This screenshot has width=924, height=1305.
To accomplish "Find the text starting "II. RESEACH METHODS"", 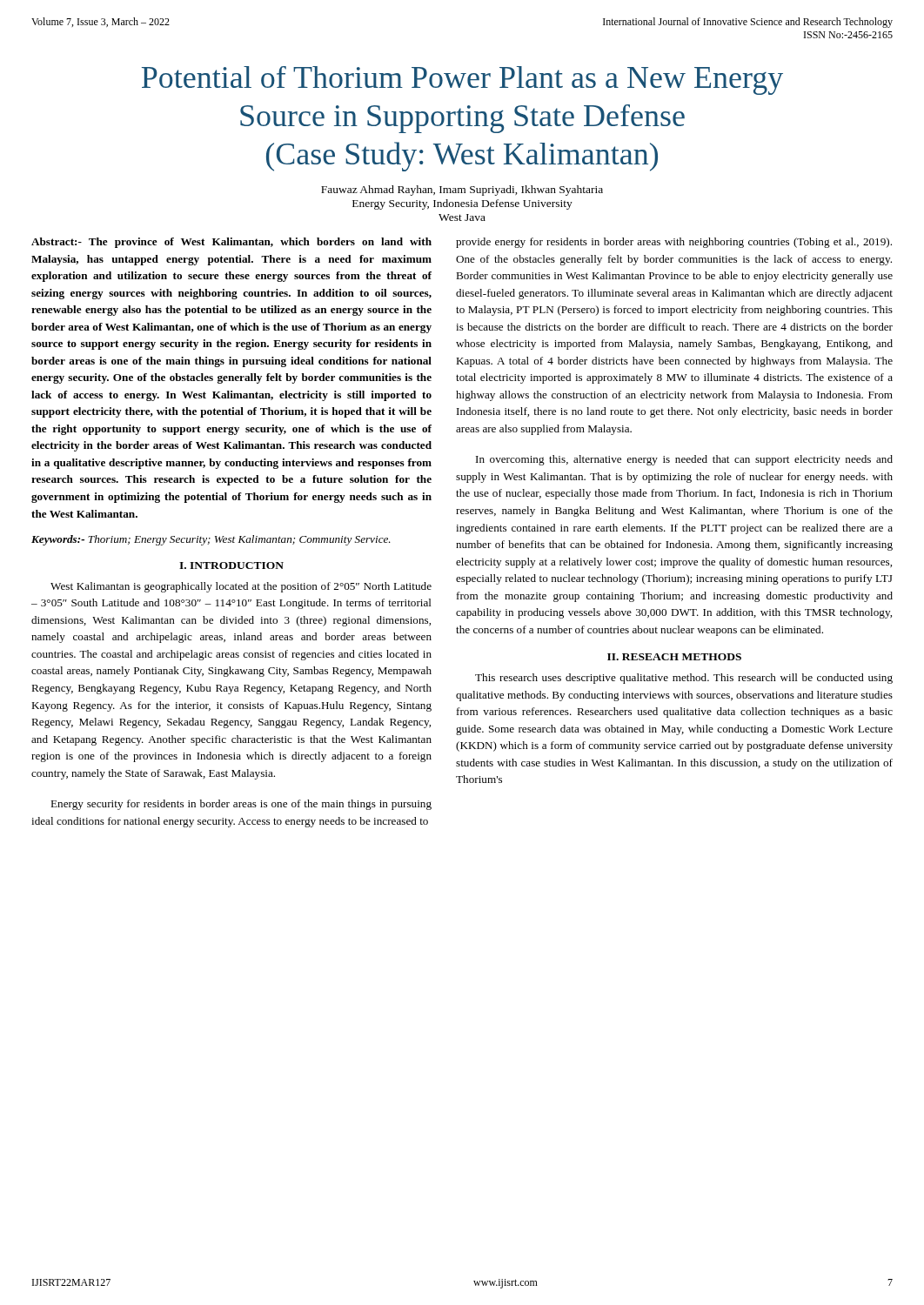I will coord(674,657).
